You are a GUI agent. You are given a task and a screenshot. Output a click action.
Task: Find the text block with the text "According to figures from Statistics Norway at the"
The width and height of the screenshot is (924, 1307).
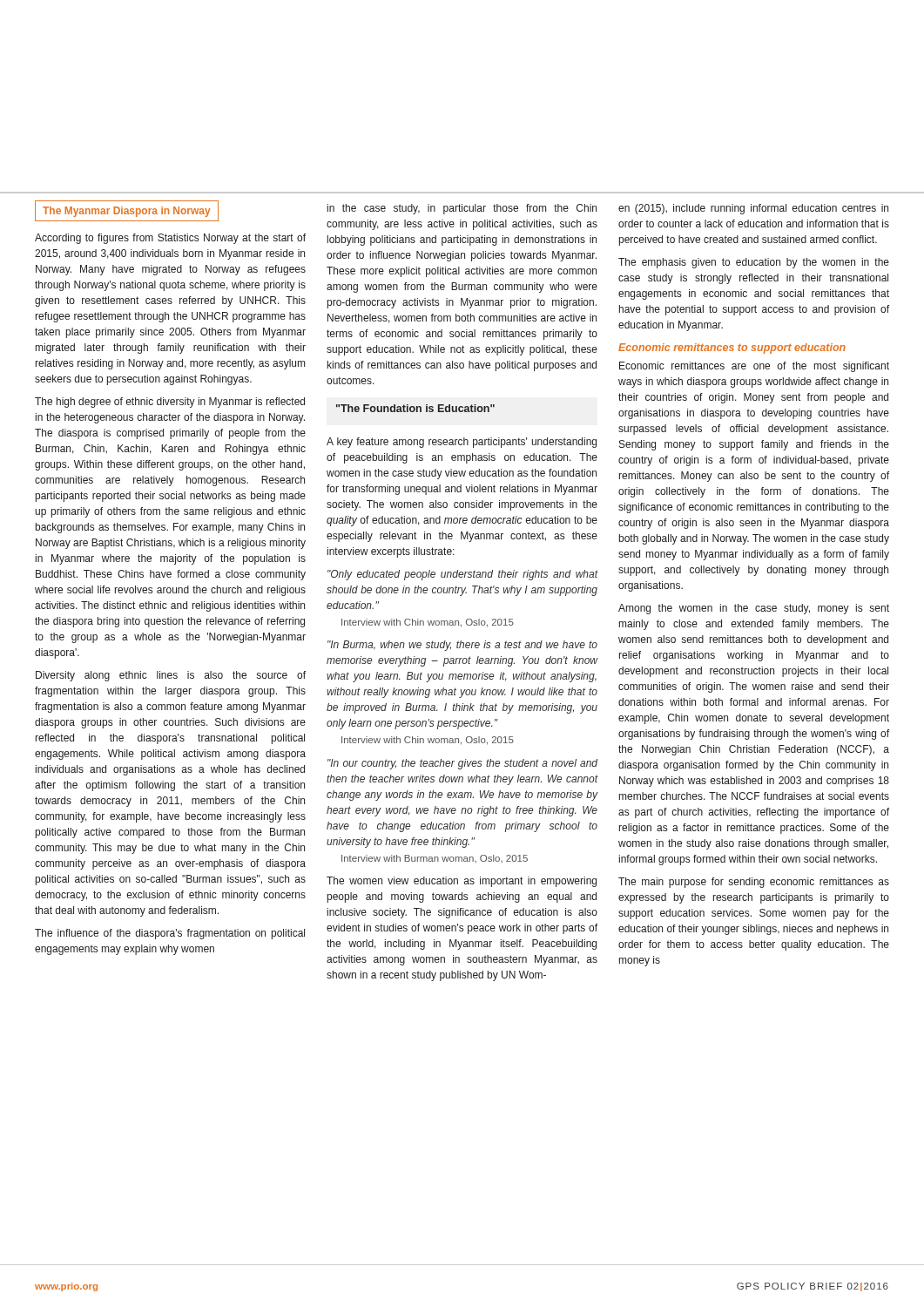click(x=170, y=308)
